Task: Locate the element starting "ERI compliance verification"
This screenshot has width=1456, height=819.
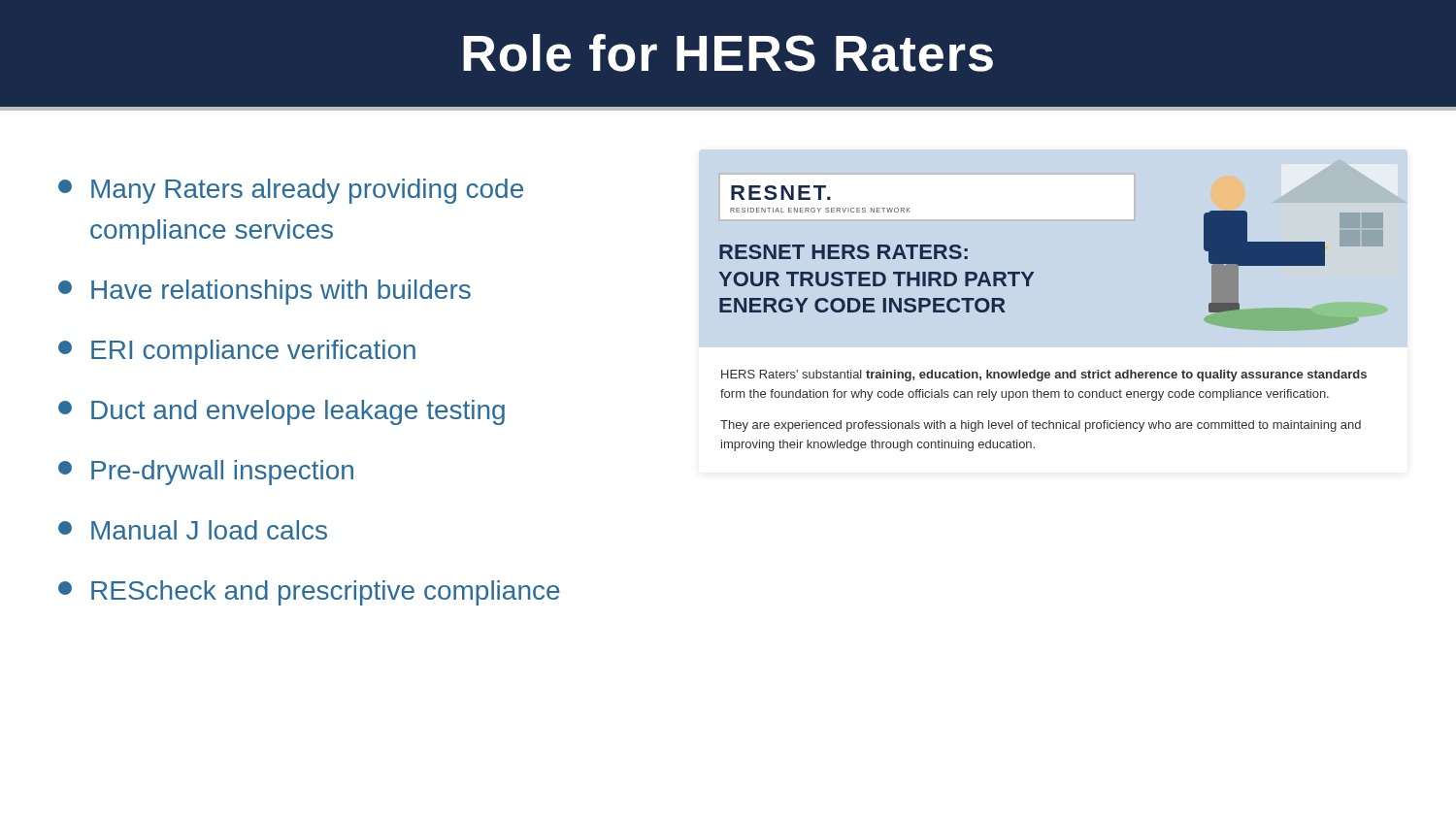Action: [x=238, y=350]
